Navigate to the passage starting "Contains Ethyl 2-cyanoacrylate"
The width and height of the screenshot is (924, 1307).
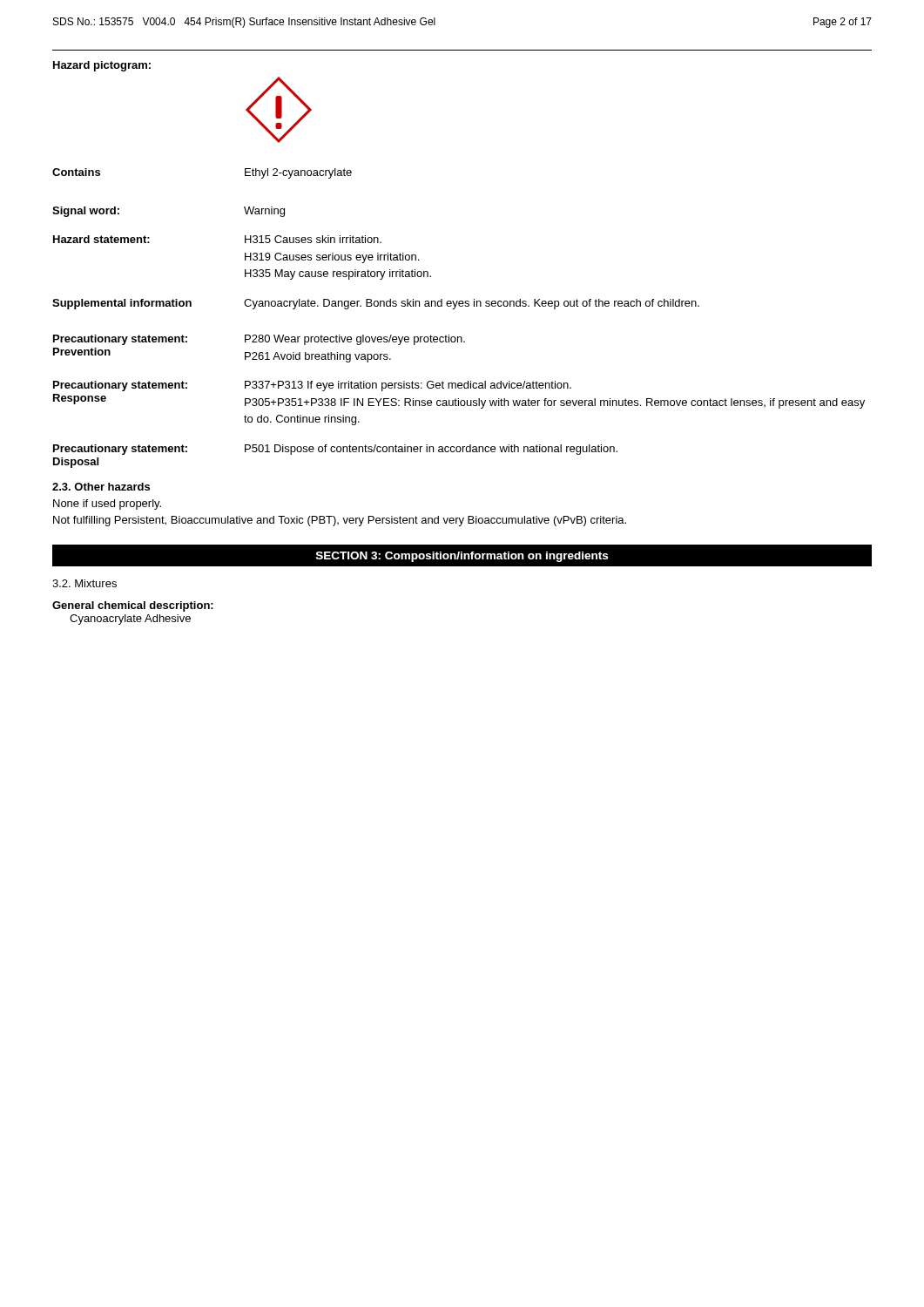76,173
